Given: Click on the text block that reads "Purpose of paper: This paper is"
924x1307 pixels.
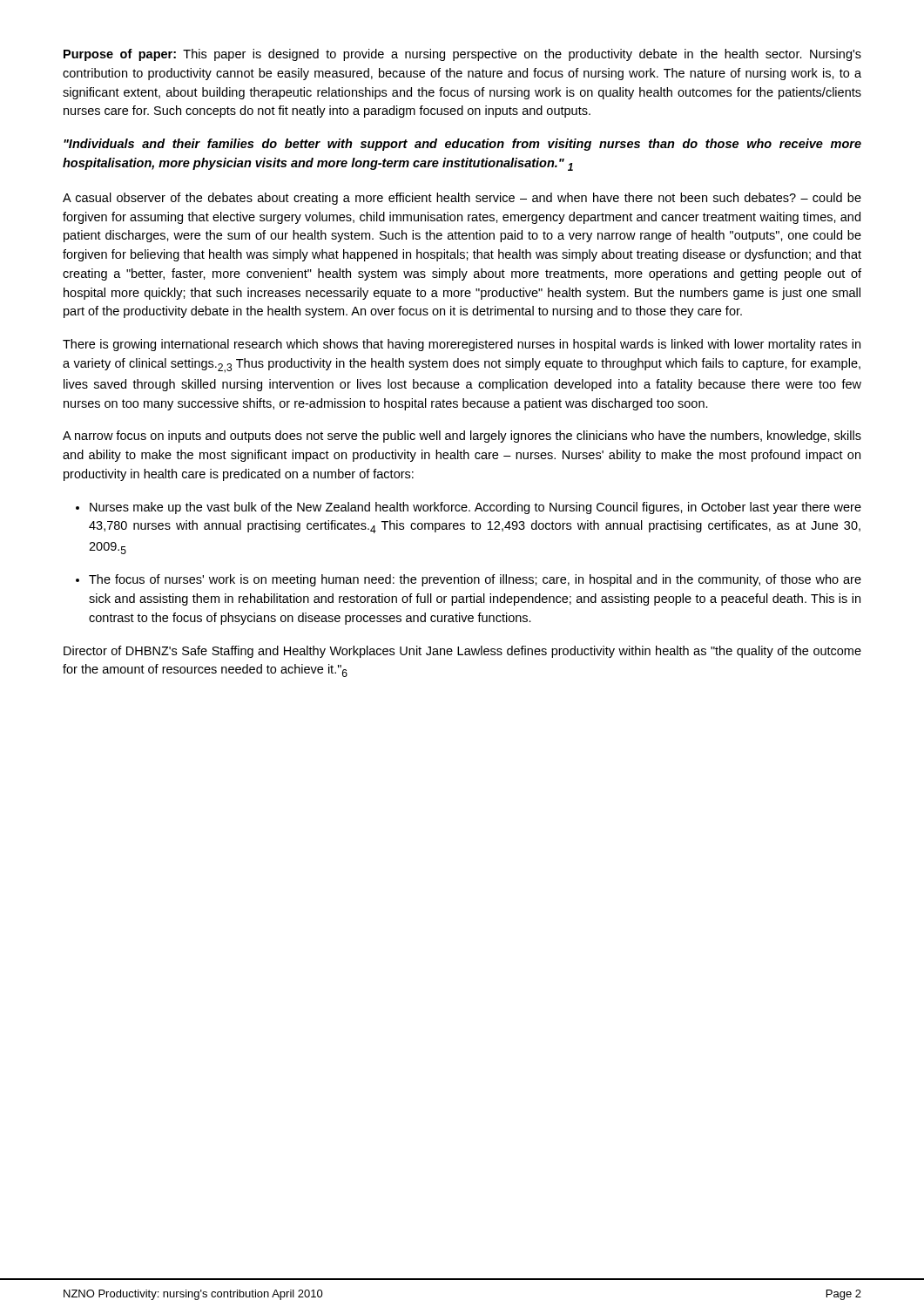Looking at the screenshot, I should 462,82.
